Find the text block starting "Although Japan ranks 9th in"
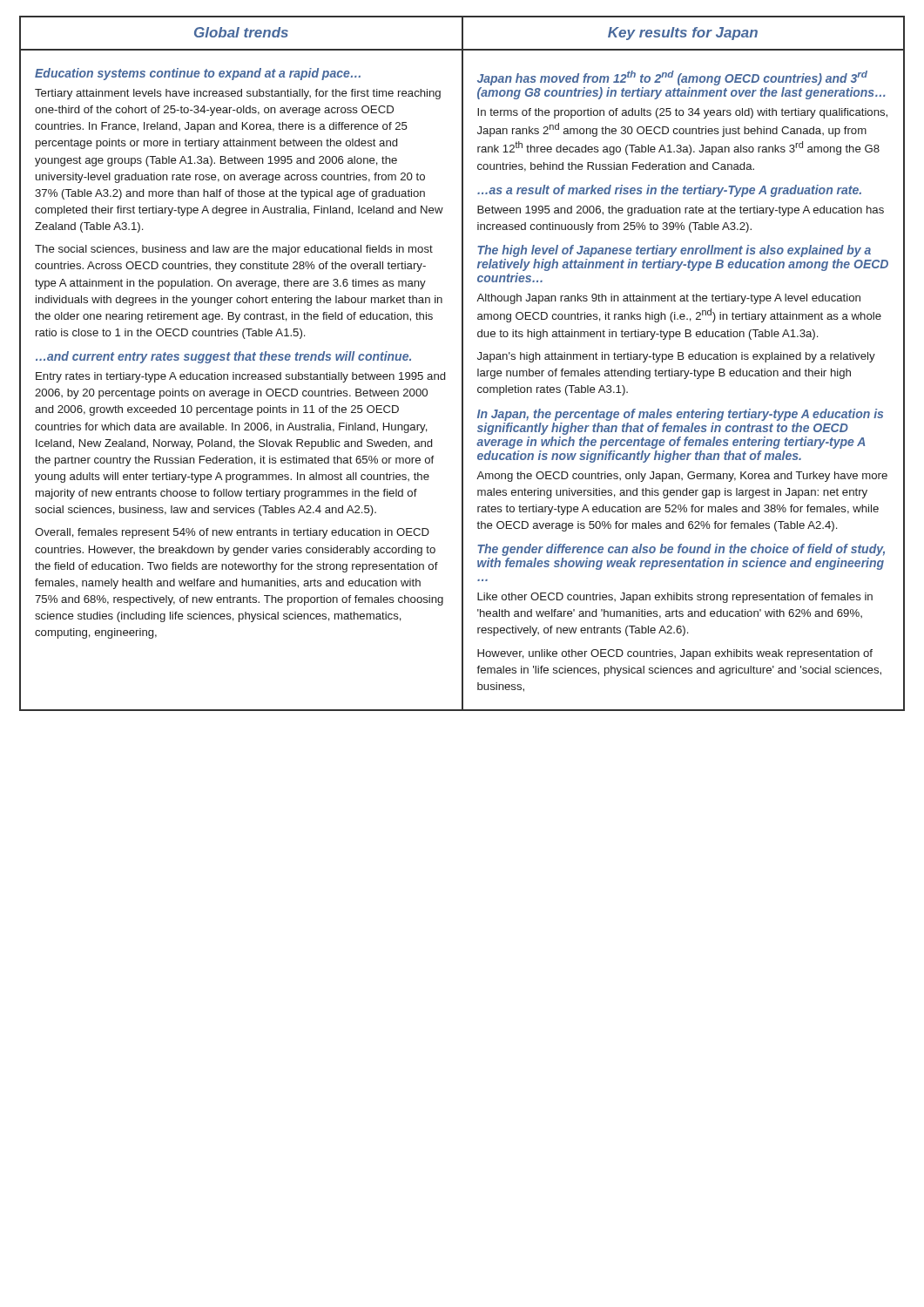This screenshot has width=924, height=1307. click(683, 316)
